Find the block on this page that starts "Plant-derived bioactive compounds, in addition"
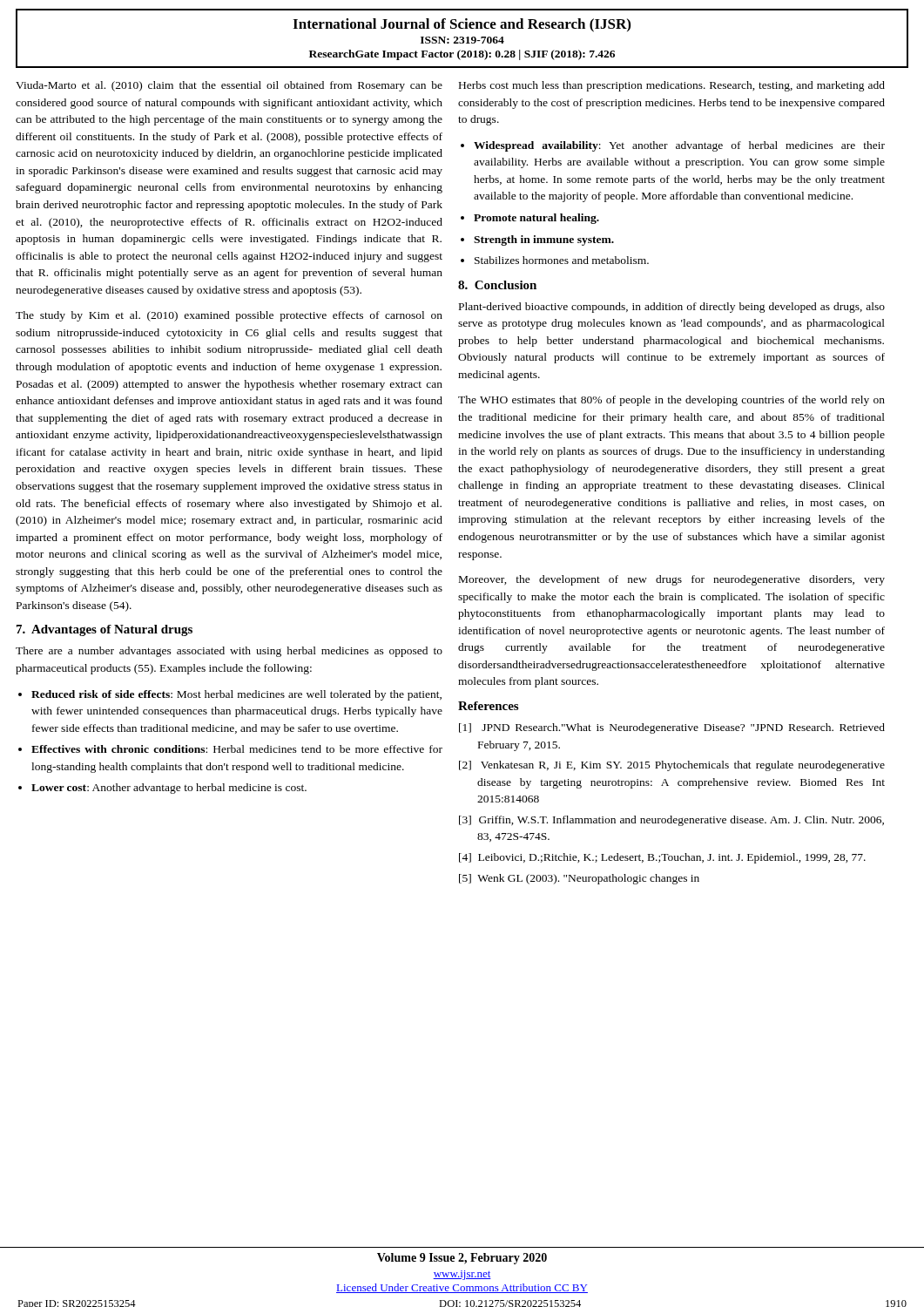 pos(671,340)
